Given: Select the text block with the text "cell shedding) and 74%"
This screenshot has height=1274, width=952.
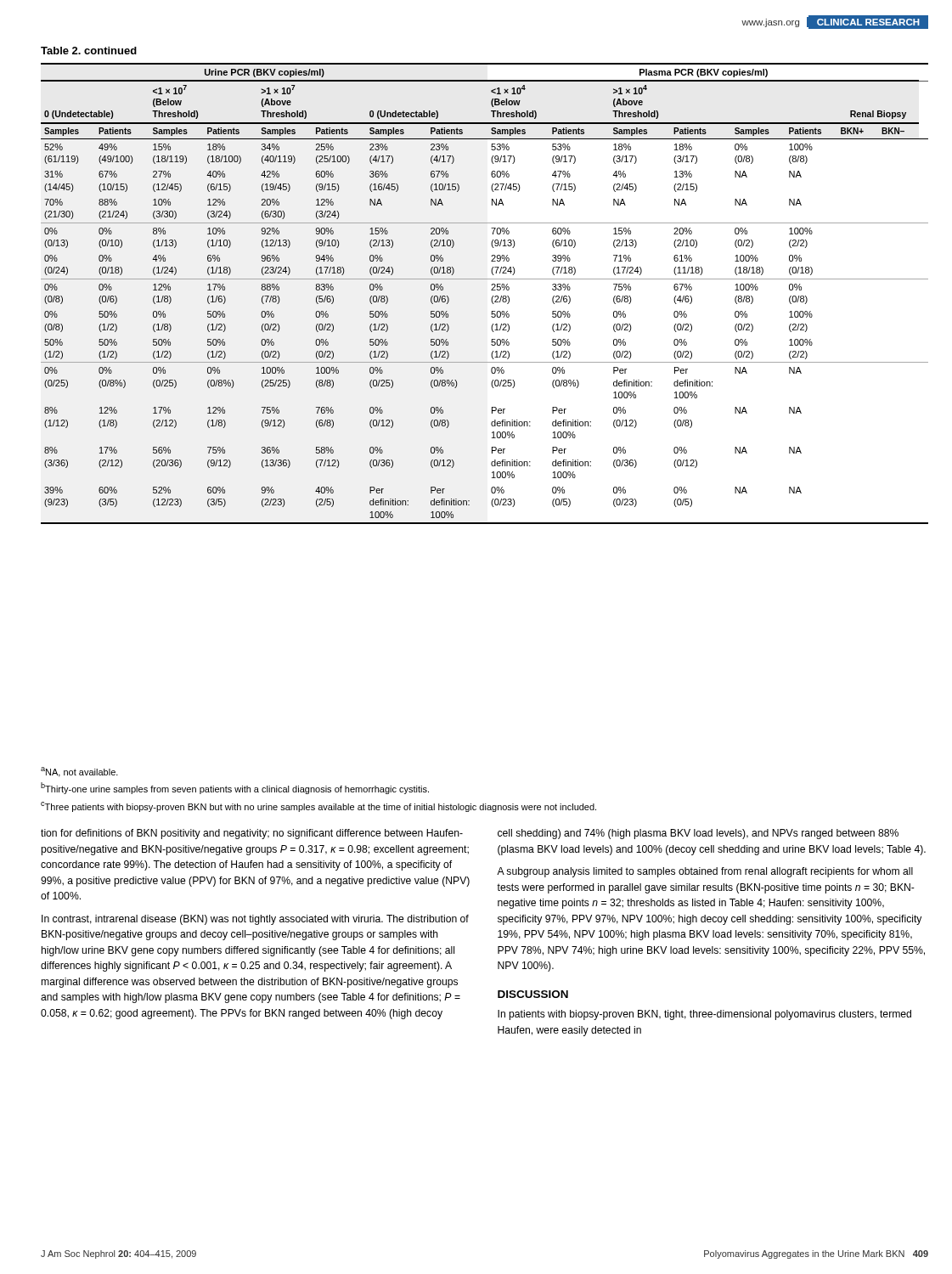Looking at the screenshot, I should pos(713,900).
